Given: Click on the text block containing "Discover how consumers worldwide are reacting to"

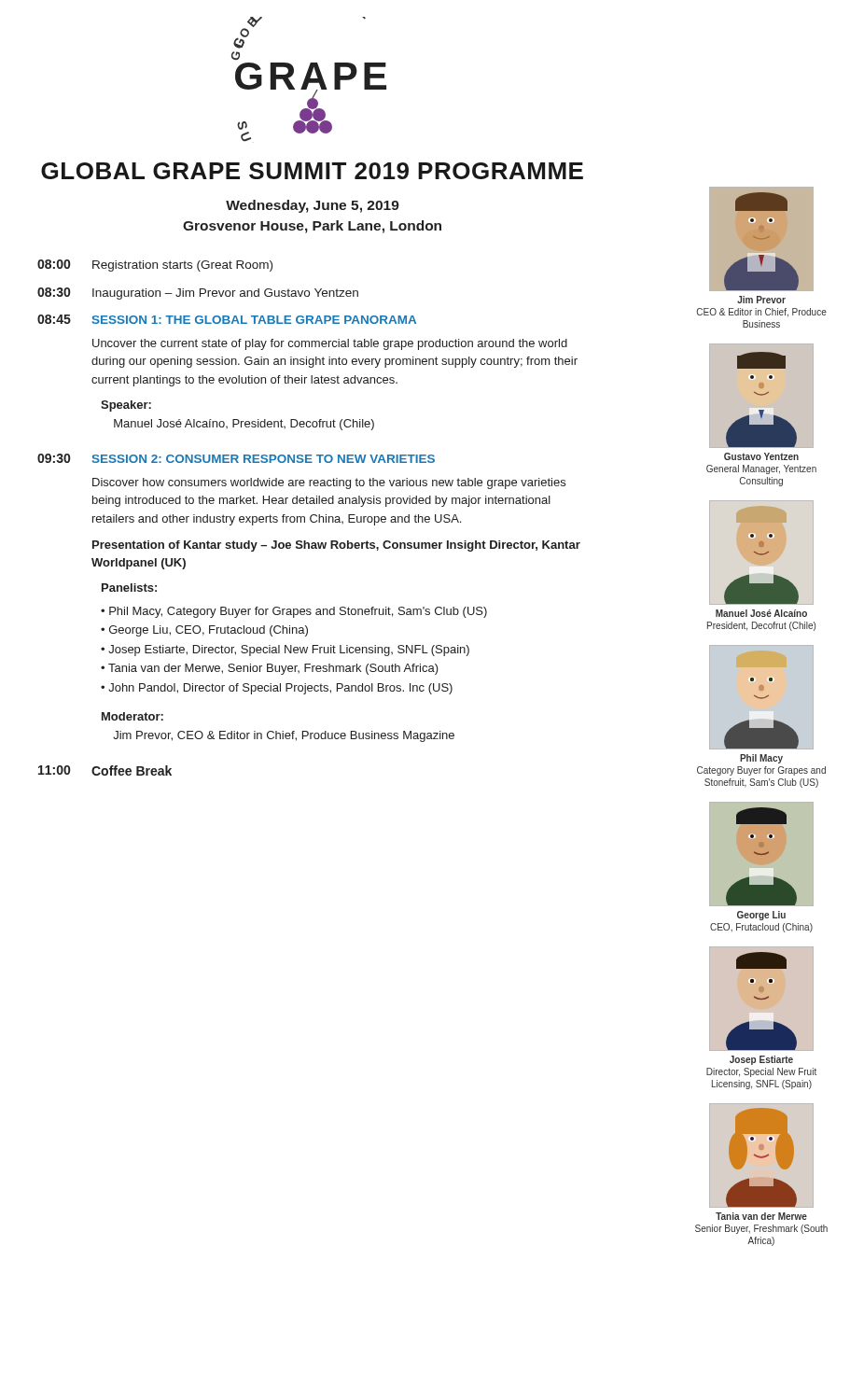Looking at the screenshot, I should pos(329,500).
